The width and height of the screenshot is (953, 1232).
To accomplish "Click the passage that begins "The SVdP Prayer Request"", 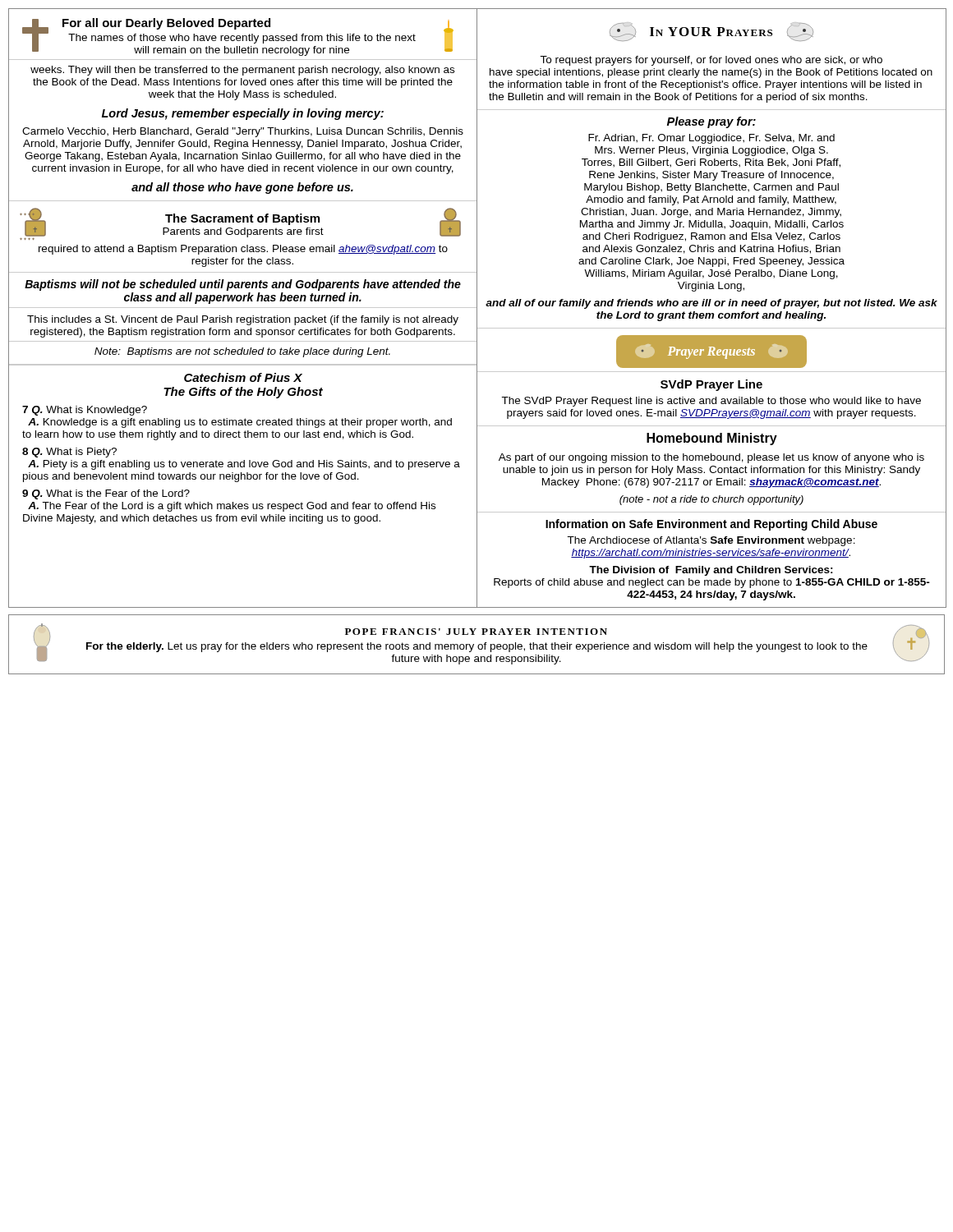I will coord(711,407).
